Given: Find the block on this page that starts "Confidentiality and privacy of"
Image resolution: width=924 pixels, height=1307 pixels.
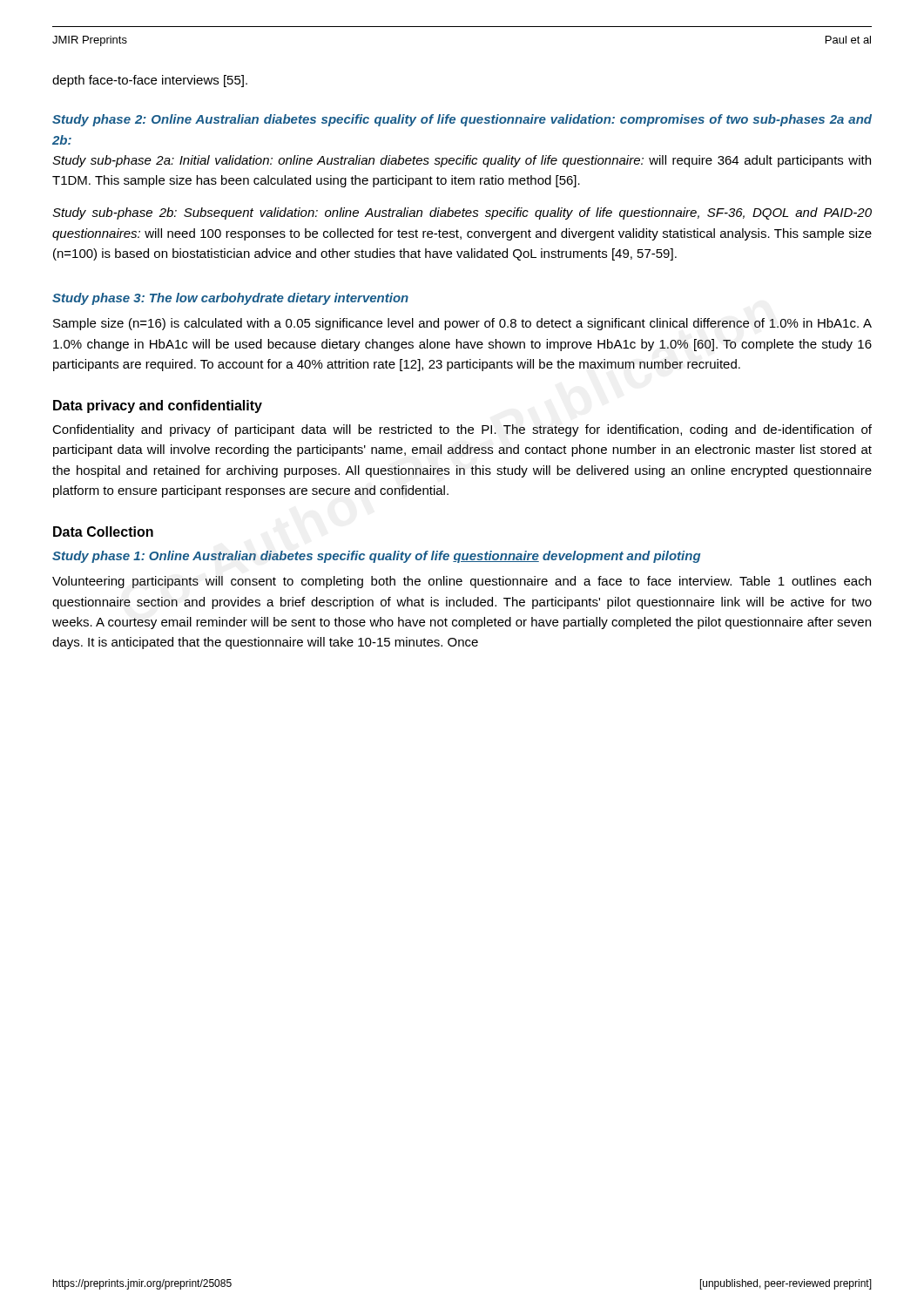Looking at the screenshot, I should pyautogui.click(x=462, y=460).
